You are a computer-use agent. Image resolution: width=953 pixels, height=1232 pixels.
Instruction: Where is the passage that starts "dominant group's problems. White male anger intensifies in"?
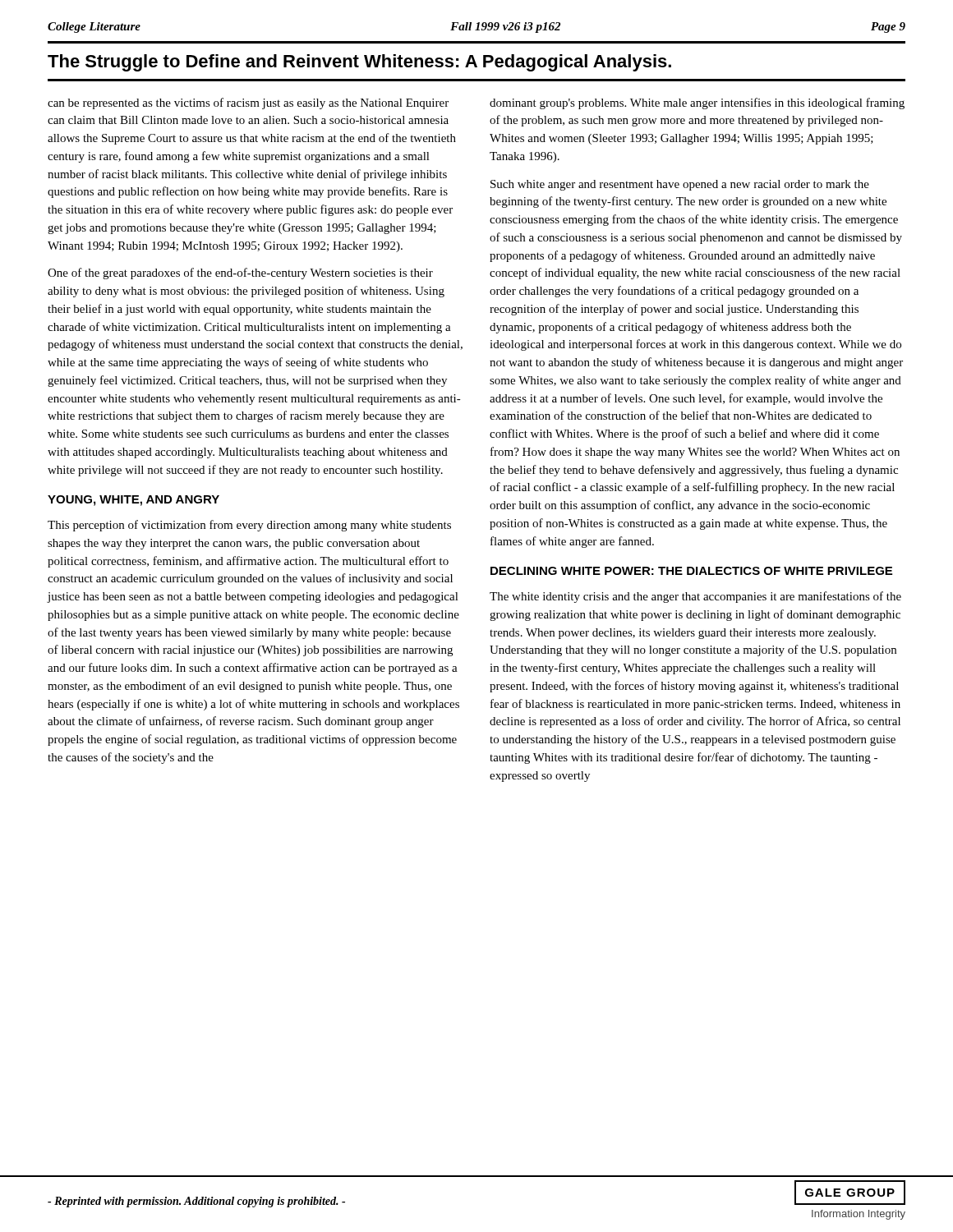tap(698, 130)
